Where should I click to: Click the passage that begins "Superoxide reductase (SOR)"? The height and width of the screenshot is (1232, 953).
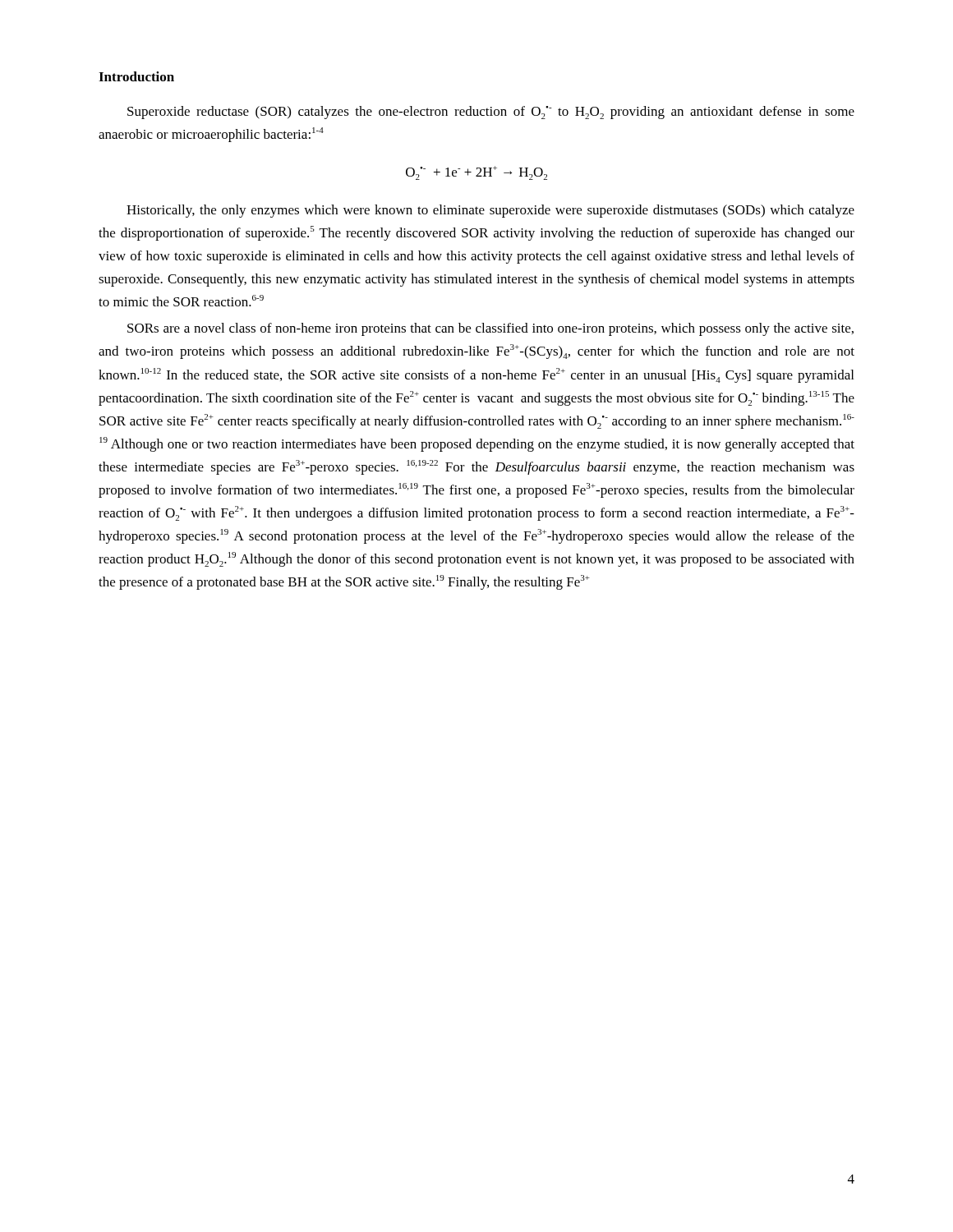(476, 122)
